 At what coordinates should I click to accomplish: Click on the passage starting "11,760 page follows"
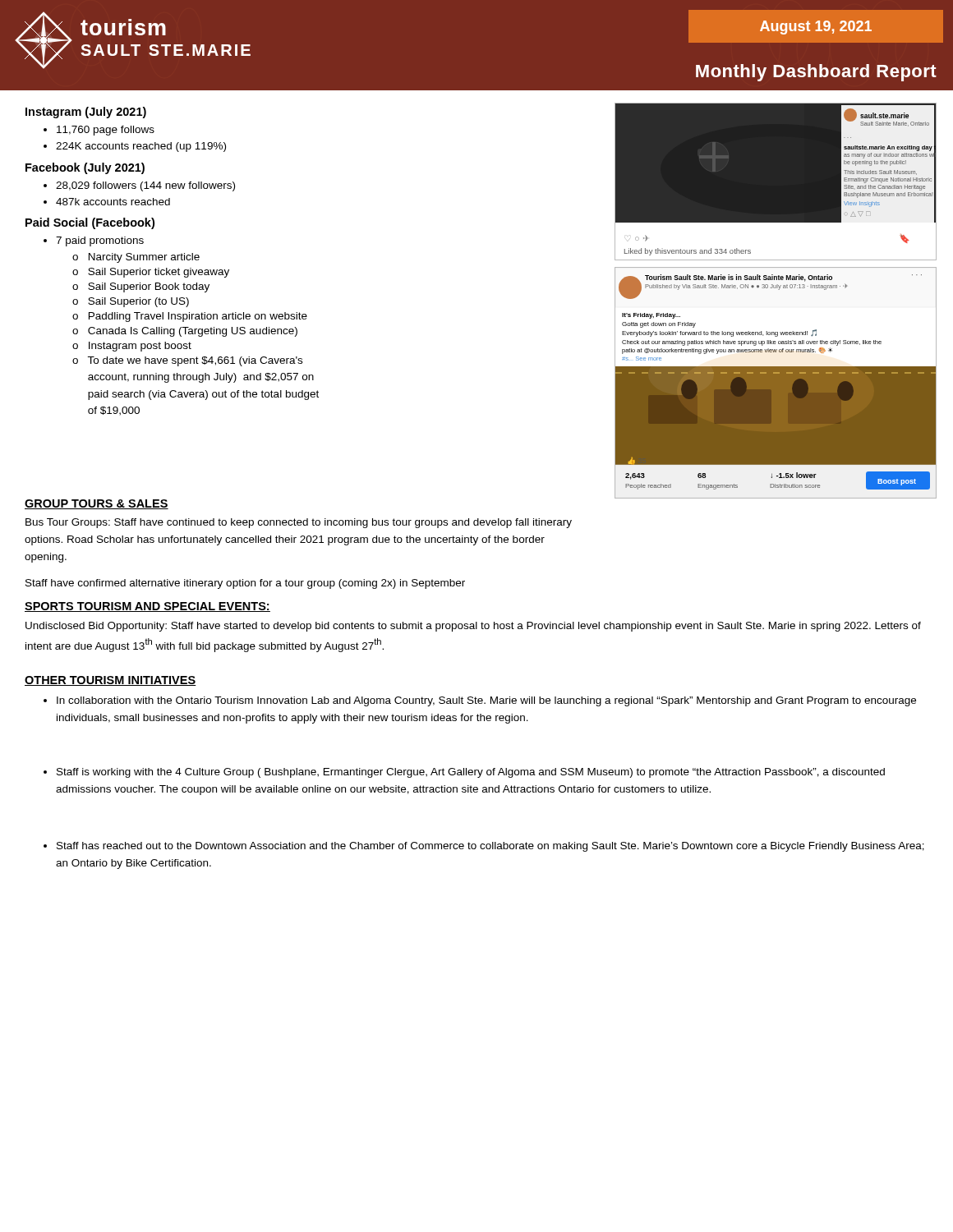(x=99, y=131)
